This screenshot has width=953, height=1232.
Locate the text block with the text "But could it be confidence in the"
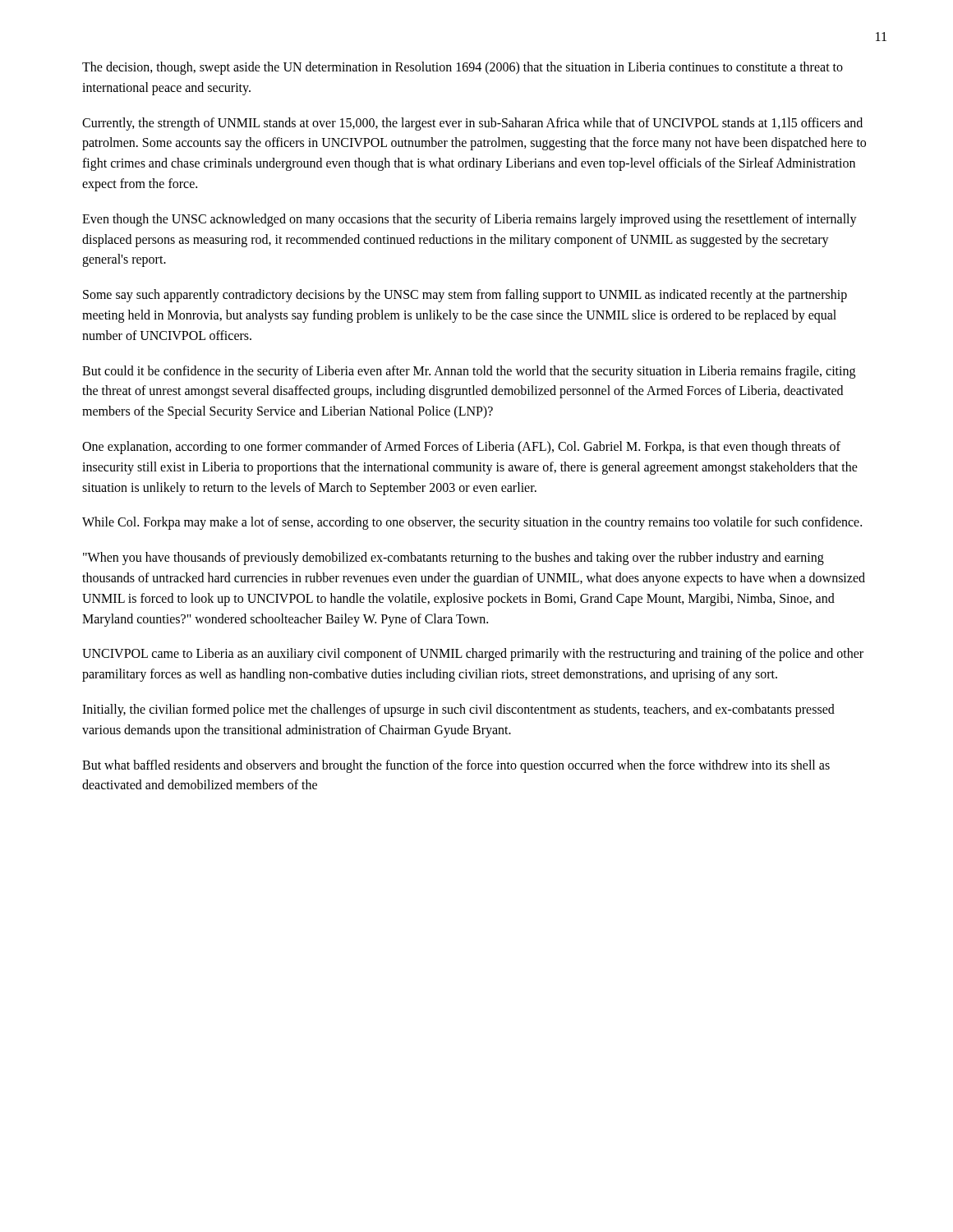(469, 391)
